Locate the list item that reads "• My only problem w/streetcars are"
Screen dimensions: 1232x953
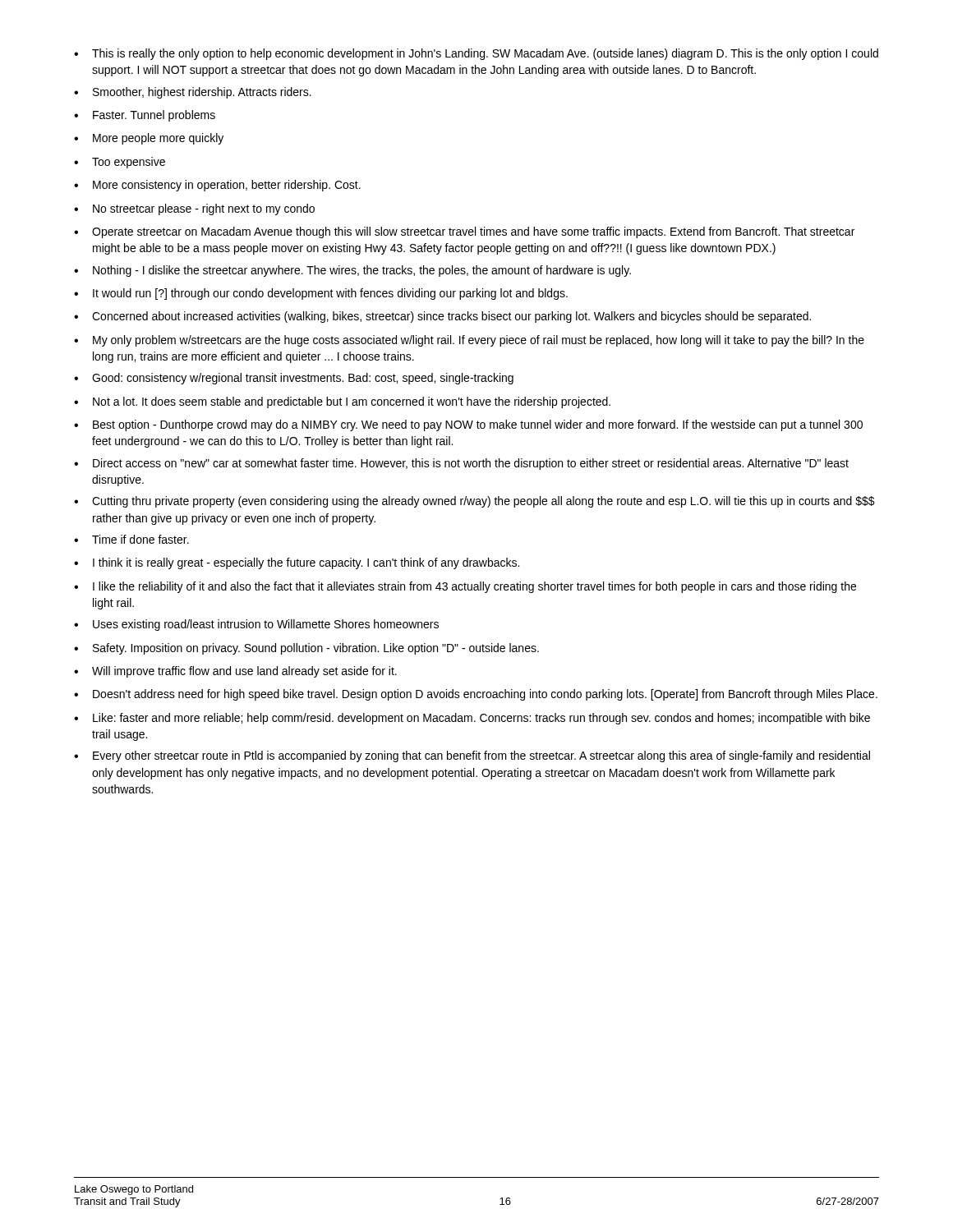(x=476, y=348)
